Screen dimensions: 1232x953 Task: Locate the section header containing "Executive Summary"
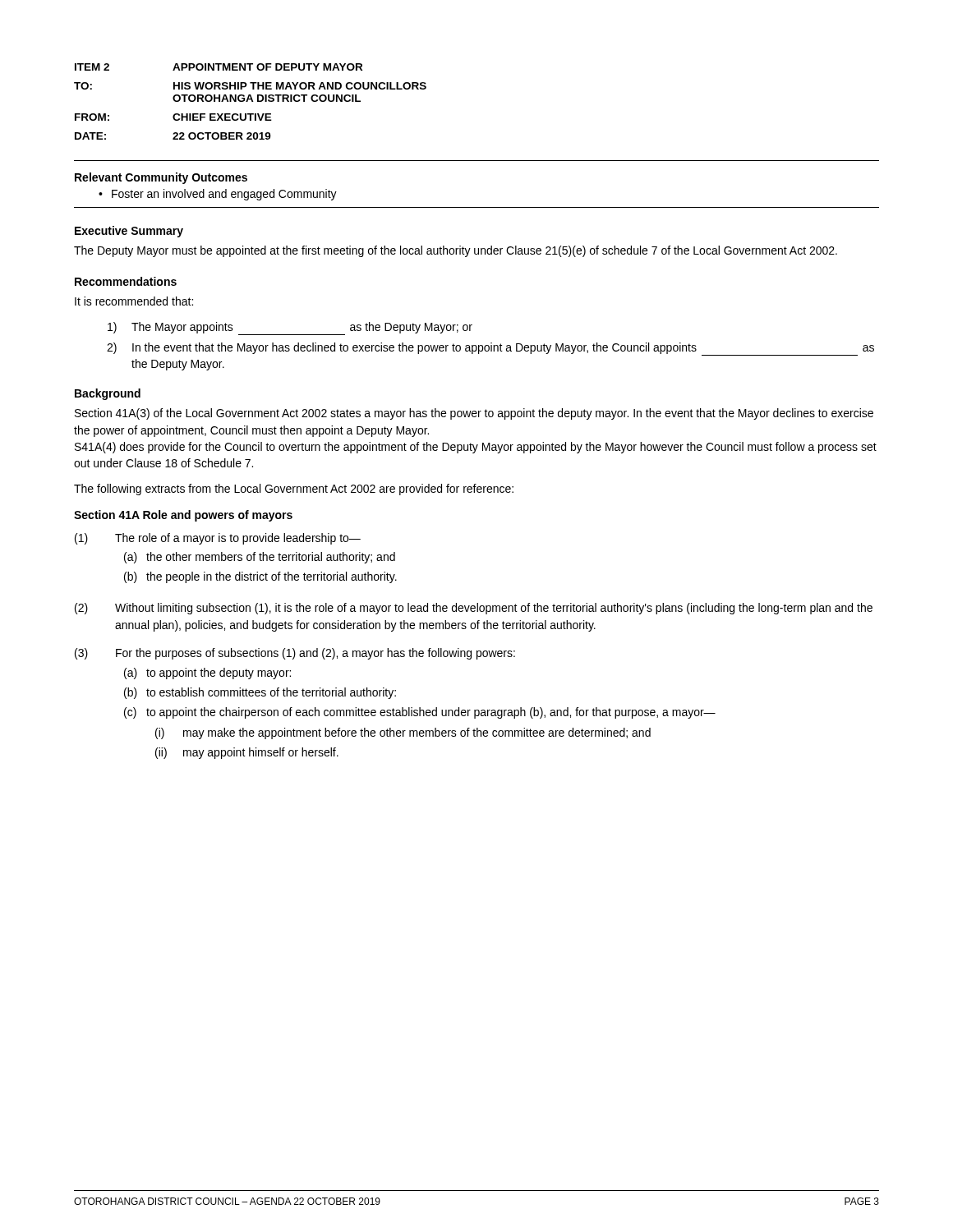click(129, 231)
